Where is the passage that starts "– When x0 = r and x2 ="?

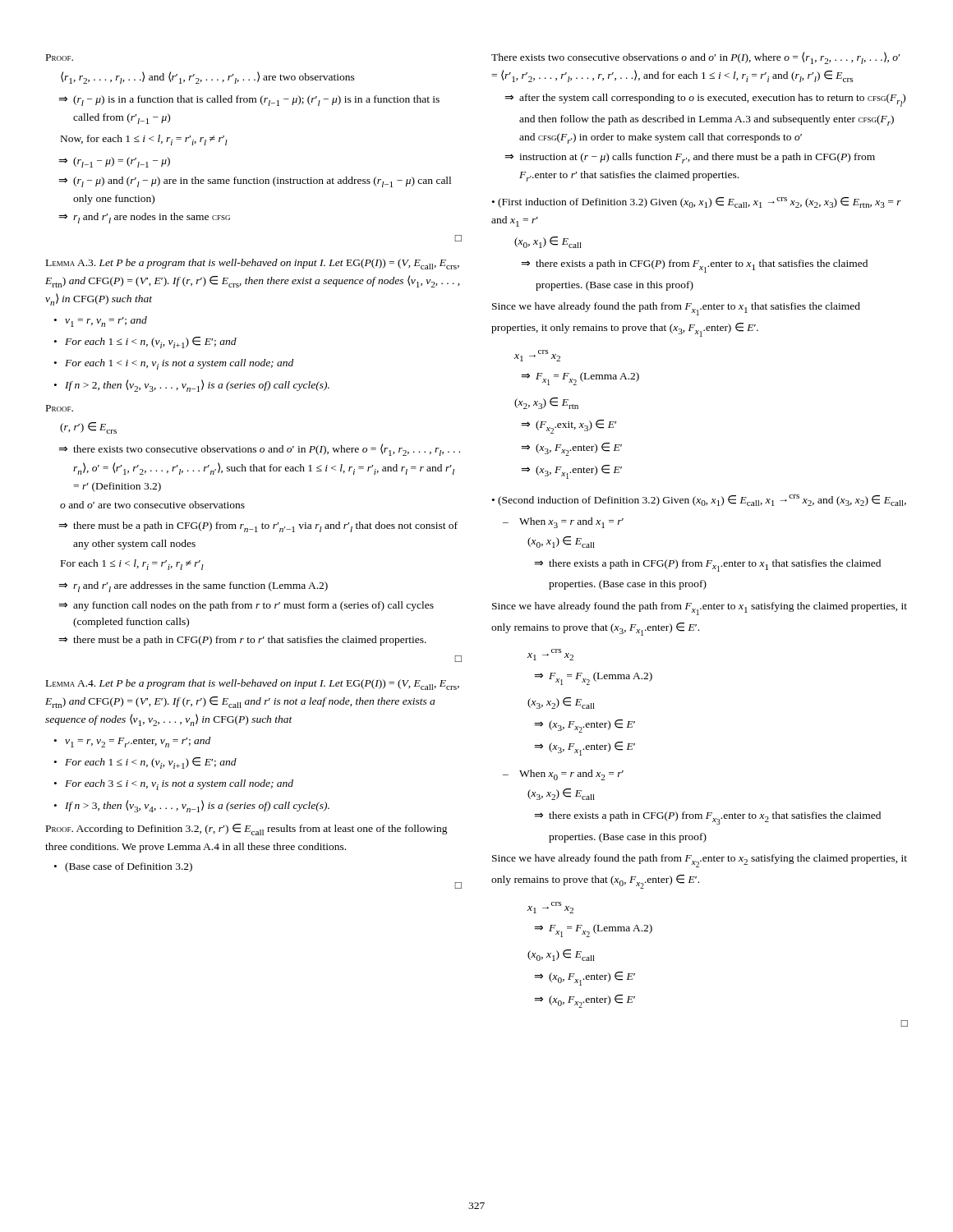click(x=700, y=829)
